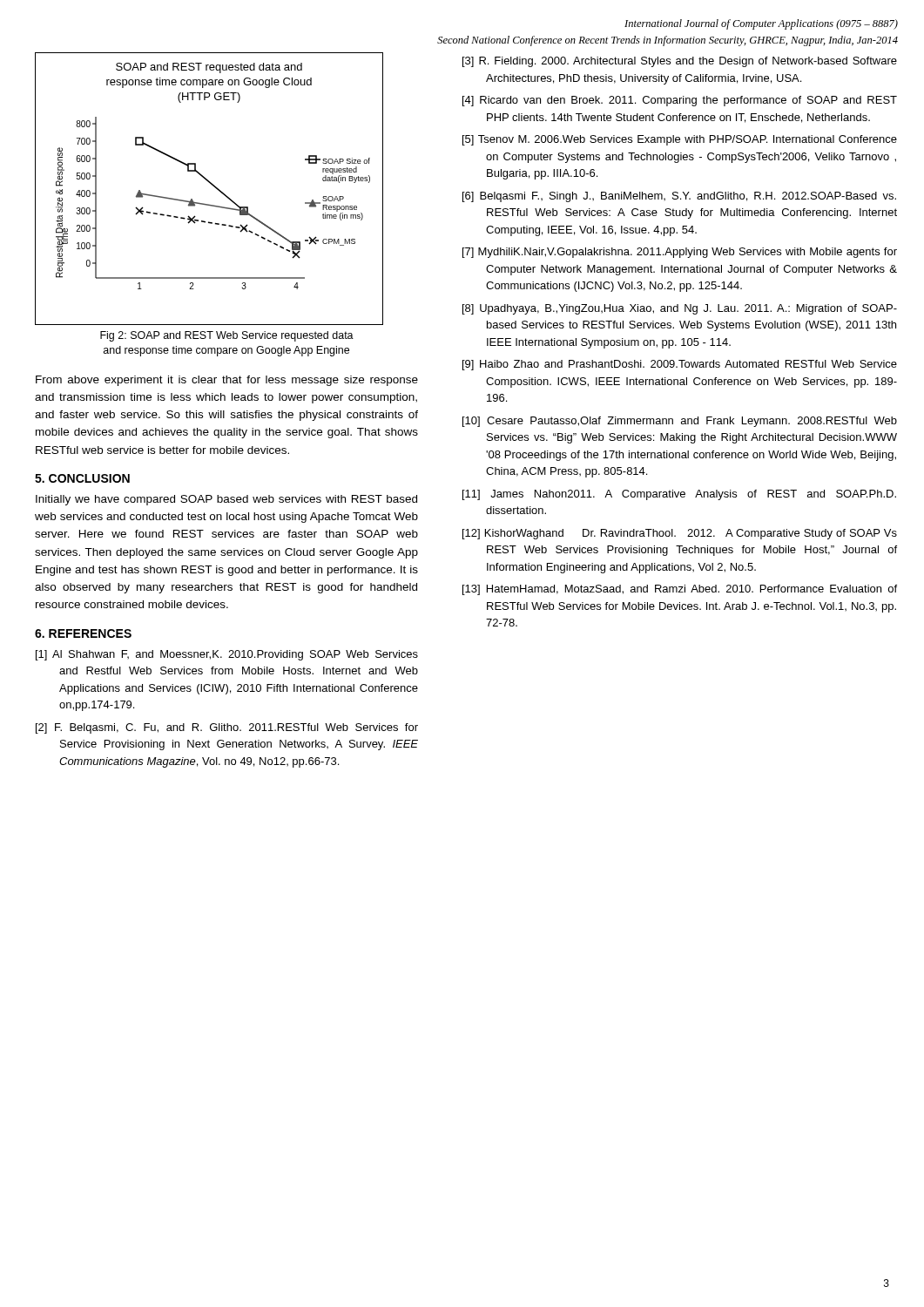
Task: Locate the block of text that opens with "[12] KishorWaghand Dr. RavindraThool. 2012. A"
Action: (x=679, y=549)
